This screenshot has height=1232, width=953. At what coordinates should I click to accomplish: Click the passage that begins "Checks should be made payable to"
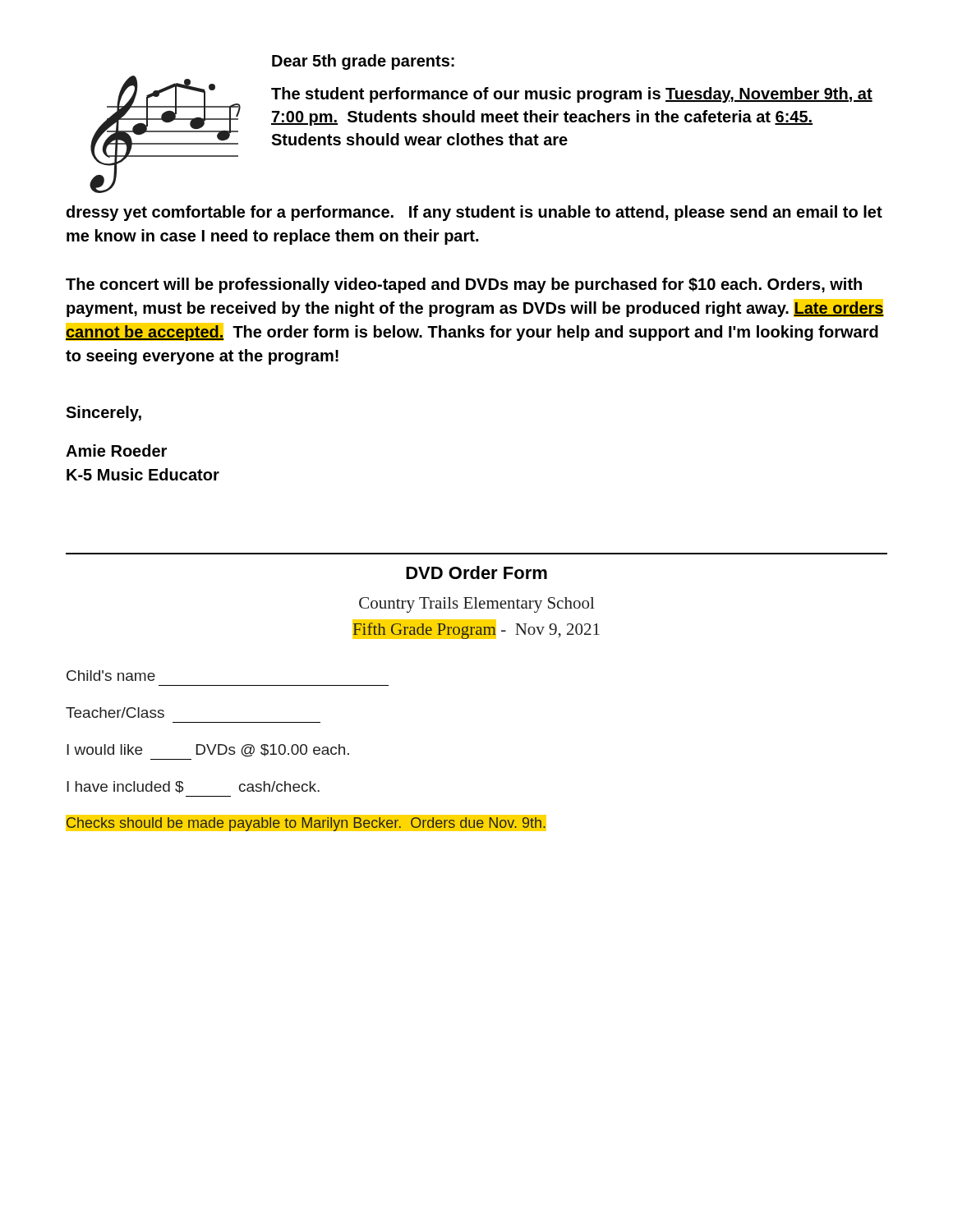306,823
